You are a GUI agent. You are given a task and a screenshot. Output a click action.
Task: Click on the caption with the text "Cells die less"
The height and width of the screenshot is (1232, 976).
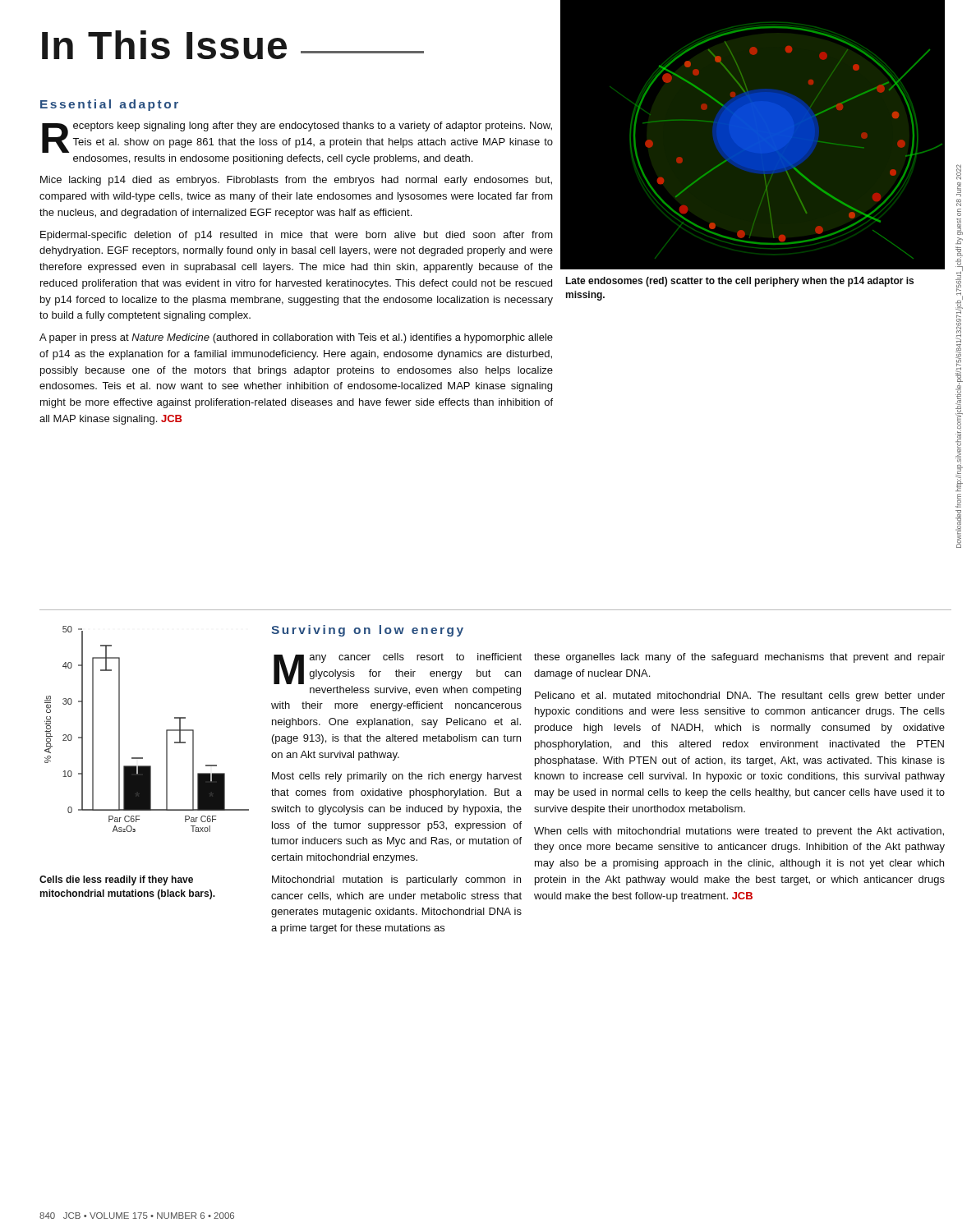[x=127, y=887]
